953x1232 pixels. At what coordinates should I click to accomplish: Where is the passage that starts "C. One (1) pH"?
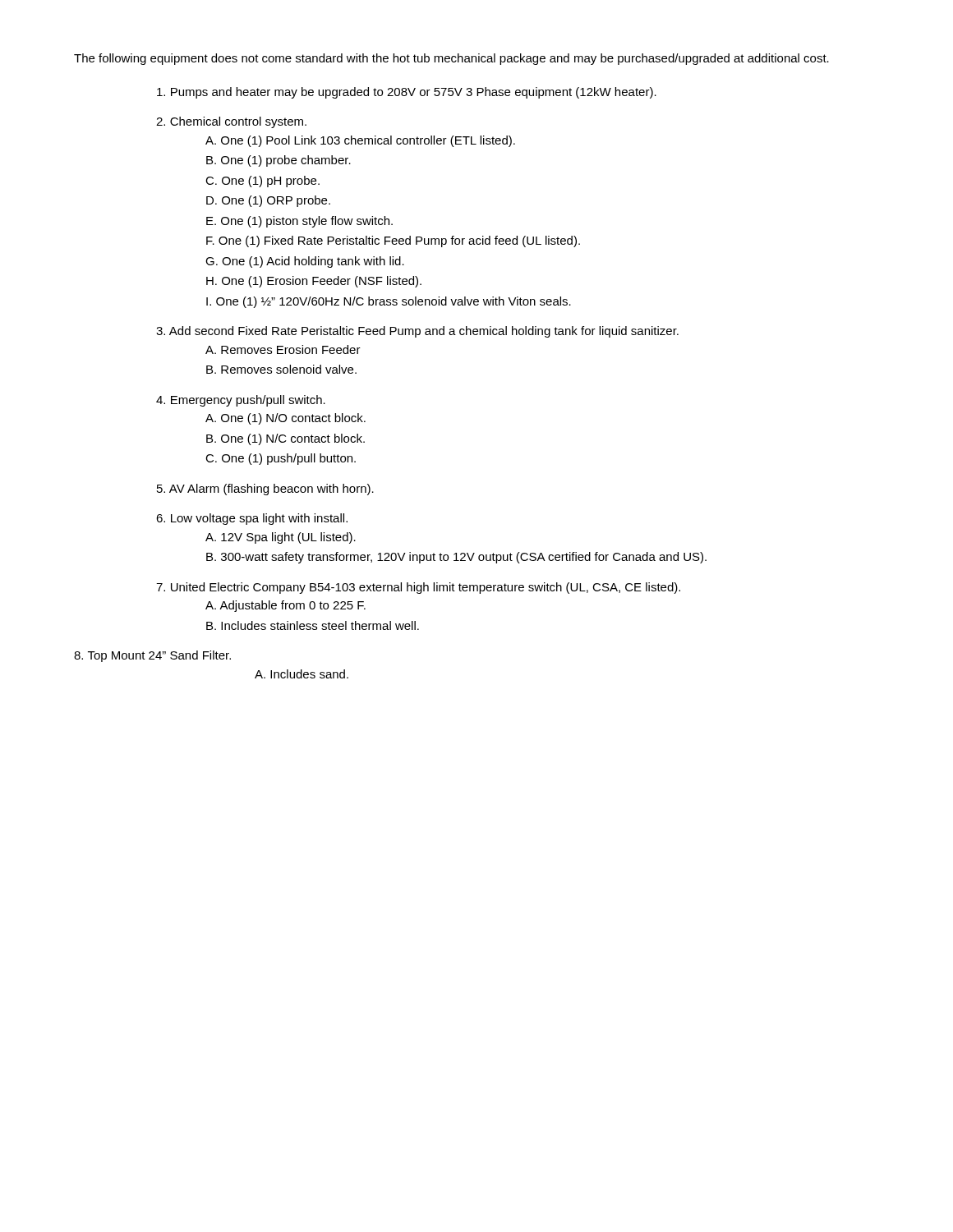[263, 180]
